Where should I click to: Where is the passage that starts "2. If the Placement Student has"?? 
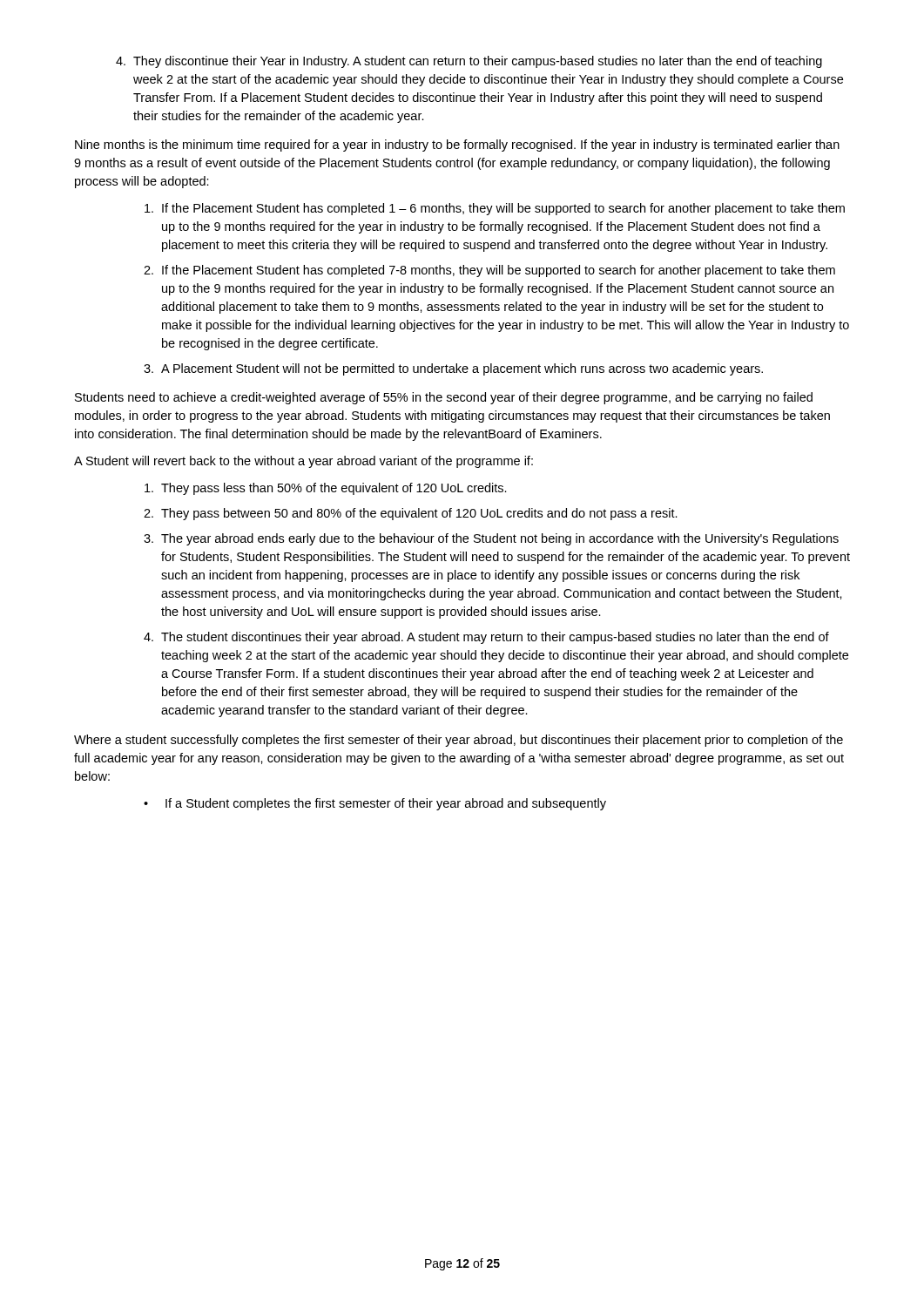point(488,307)
